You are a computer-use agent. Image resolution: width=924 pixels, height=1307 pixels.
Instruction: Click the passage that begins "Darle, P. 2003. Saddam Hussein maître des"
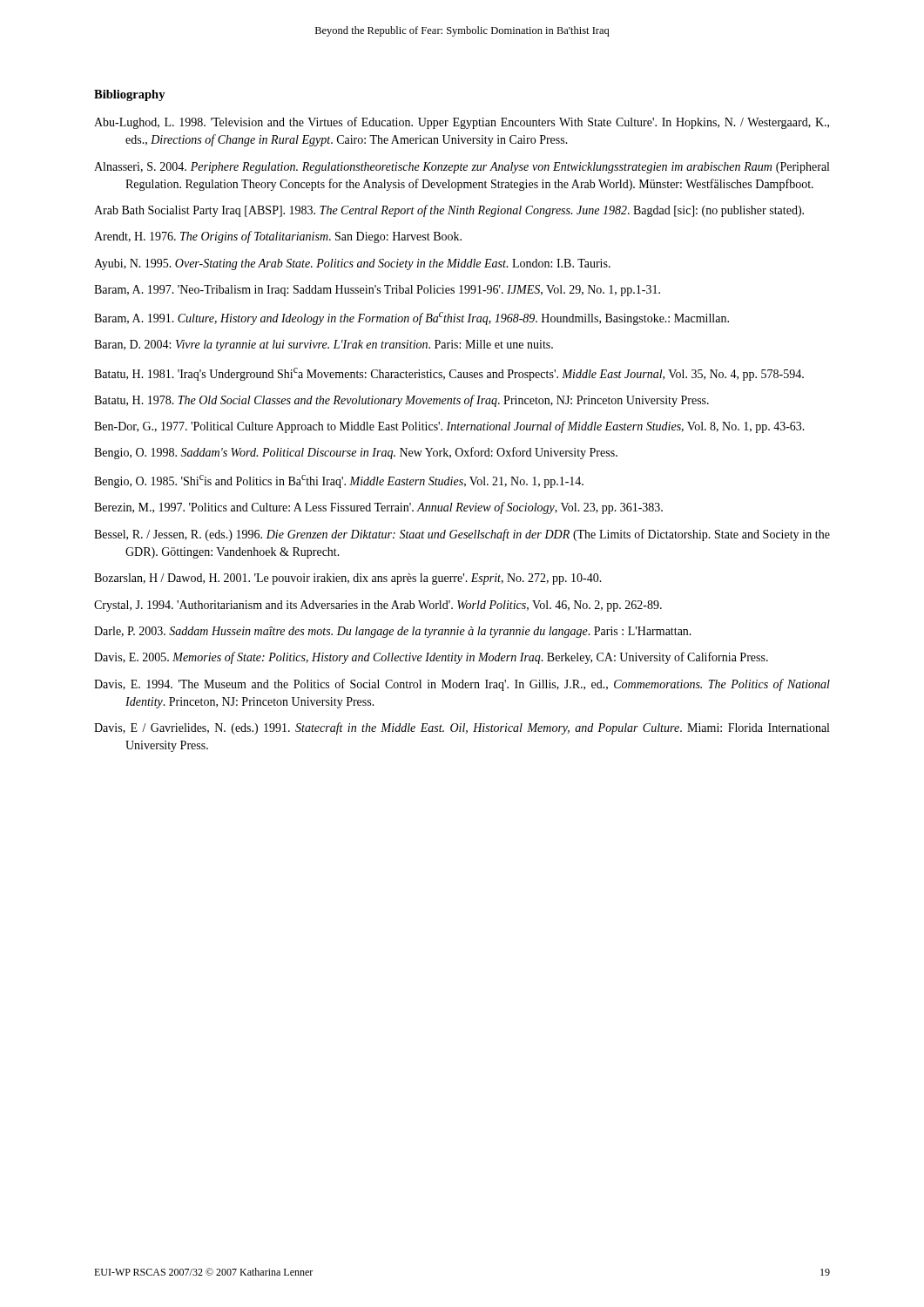pyautogui.click(x=393, y=631)
